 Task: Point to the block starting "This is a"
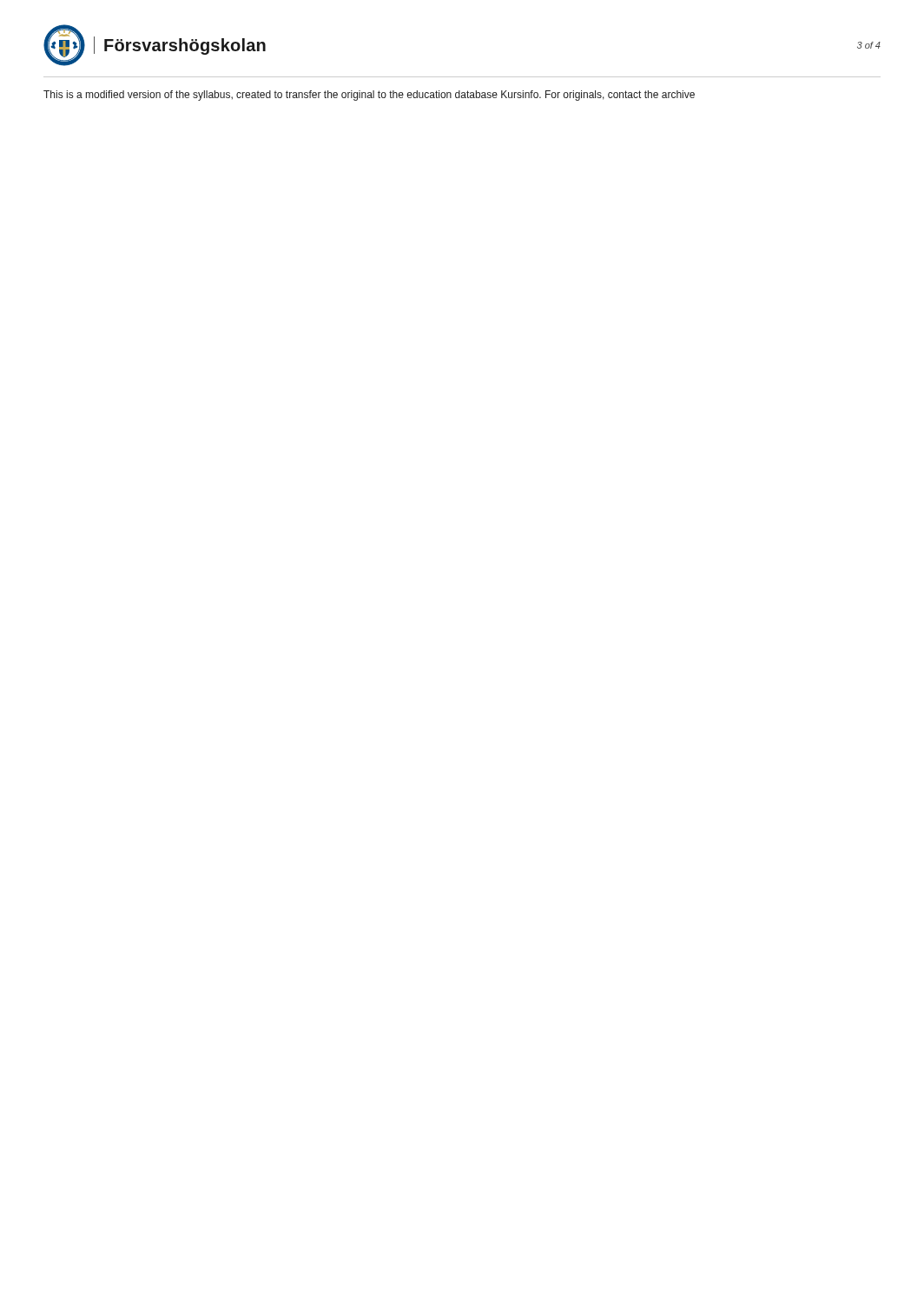click(369, 95)
